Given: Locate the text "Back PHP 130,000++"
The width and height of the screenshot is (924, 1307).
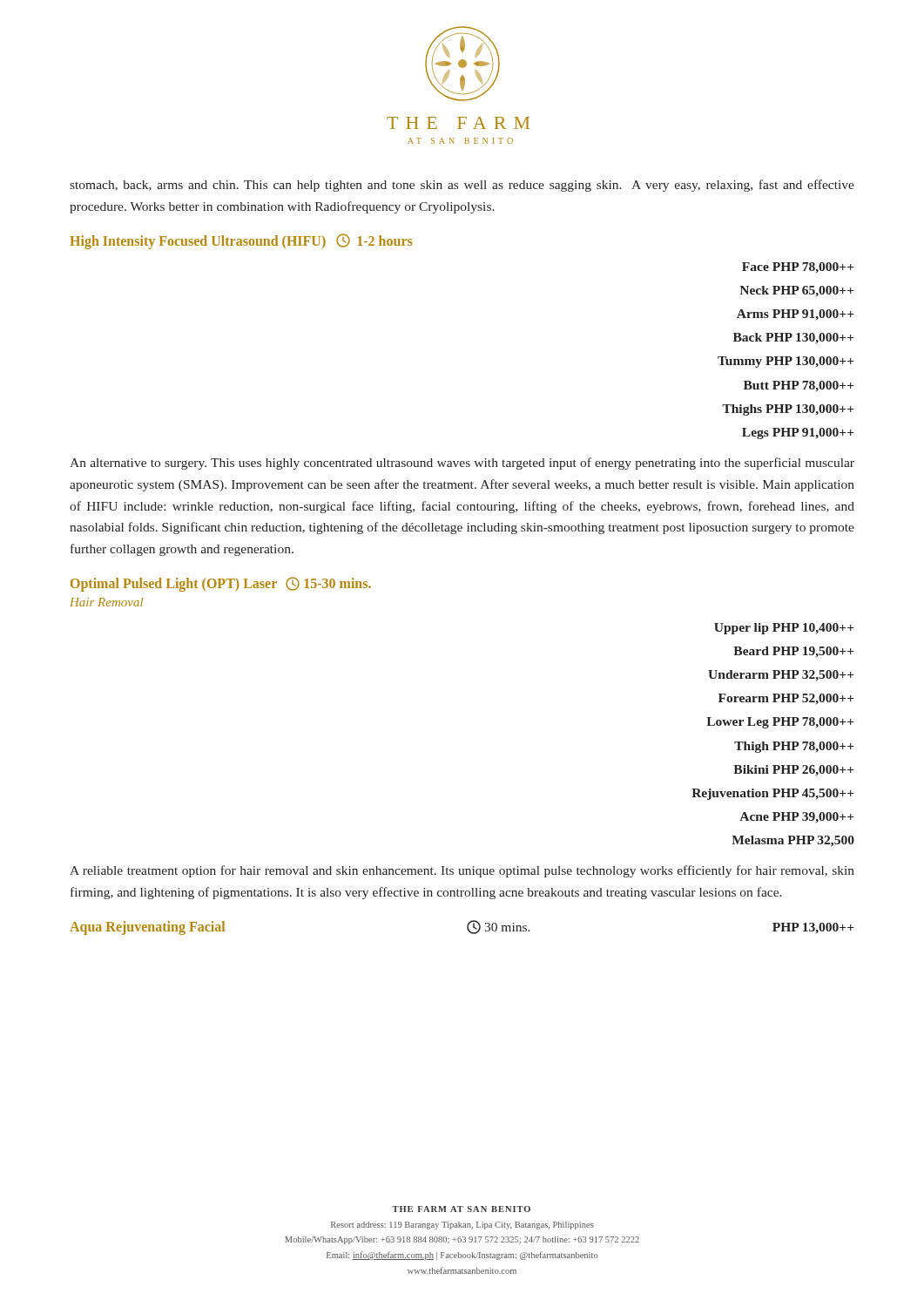Looking at the screenshot, I should pos(794,337).
